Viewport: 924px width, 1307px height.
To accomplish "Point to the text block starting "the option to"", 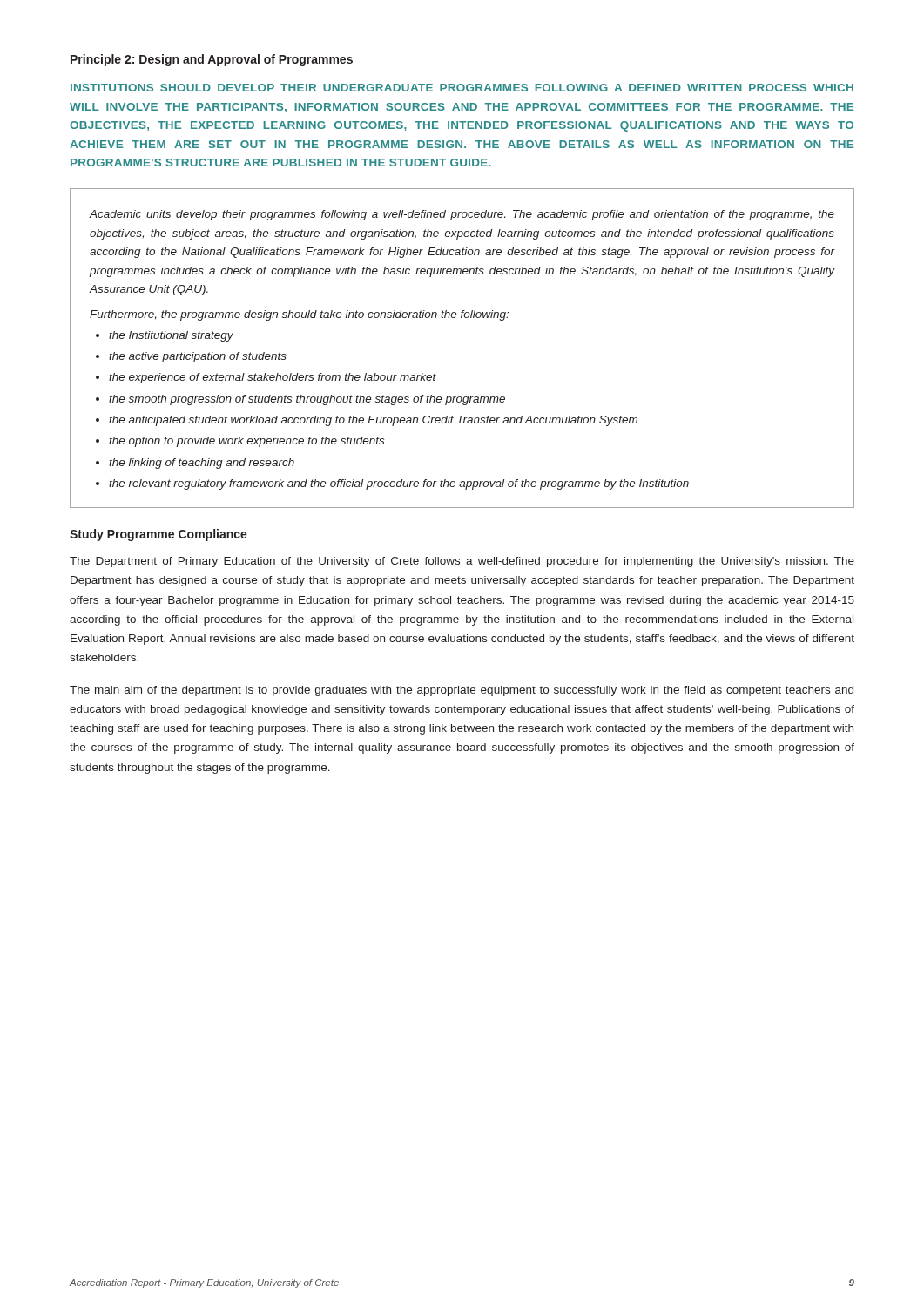I will (x=247, y=441).
